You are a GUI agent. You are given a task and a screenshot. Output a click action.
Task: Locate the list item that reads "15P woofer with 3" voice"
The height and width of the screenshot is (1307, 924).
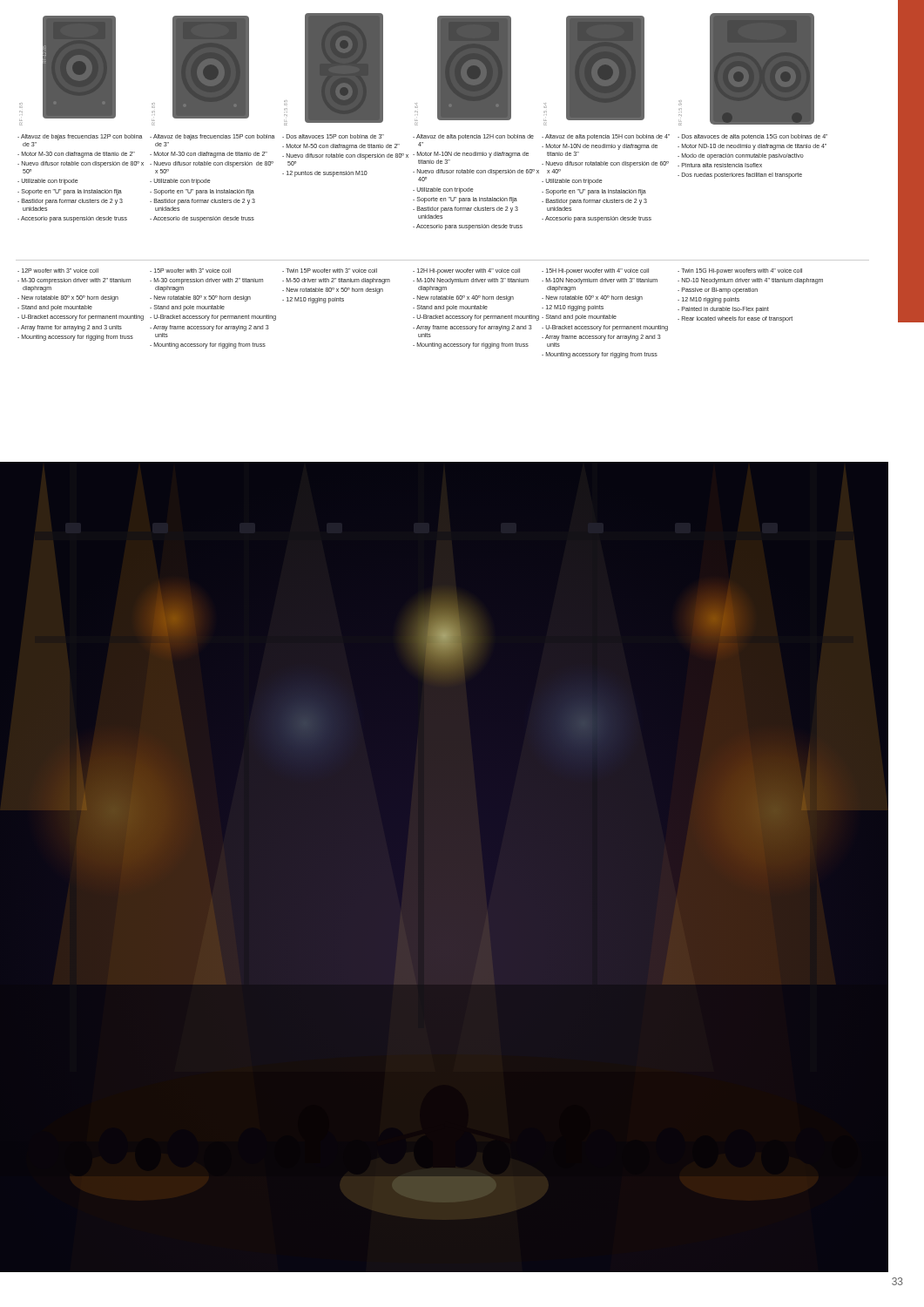(x=212, y=308)
